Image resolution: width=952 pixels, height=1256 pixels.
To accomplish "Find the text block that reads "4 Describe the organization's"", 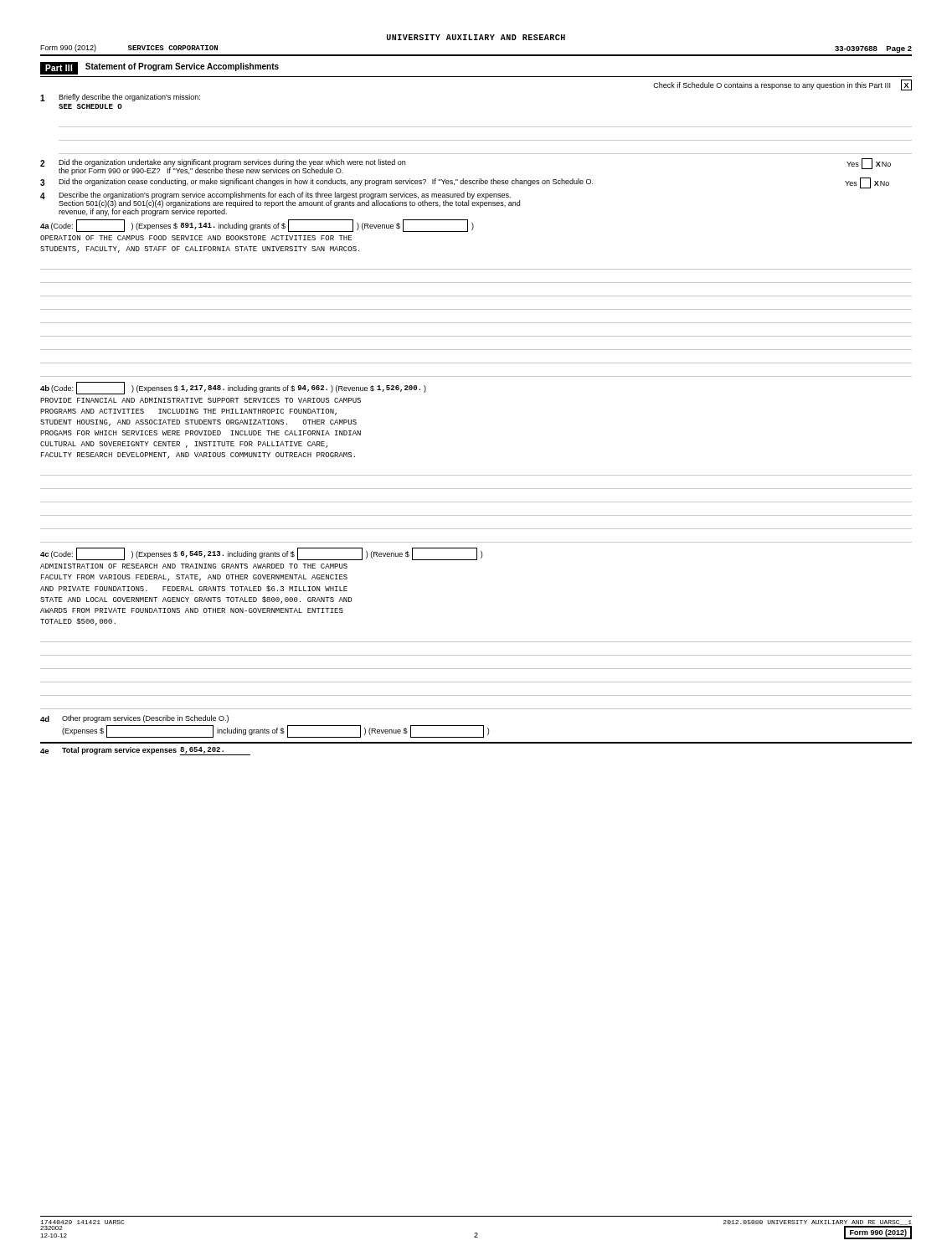I will click(476, 203).
